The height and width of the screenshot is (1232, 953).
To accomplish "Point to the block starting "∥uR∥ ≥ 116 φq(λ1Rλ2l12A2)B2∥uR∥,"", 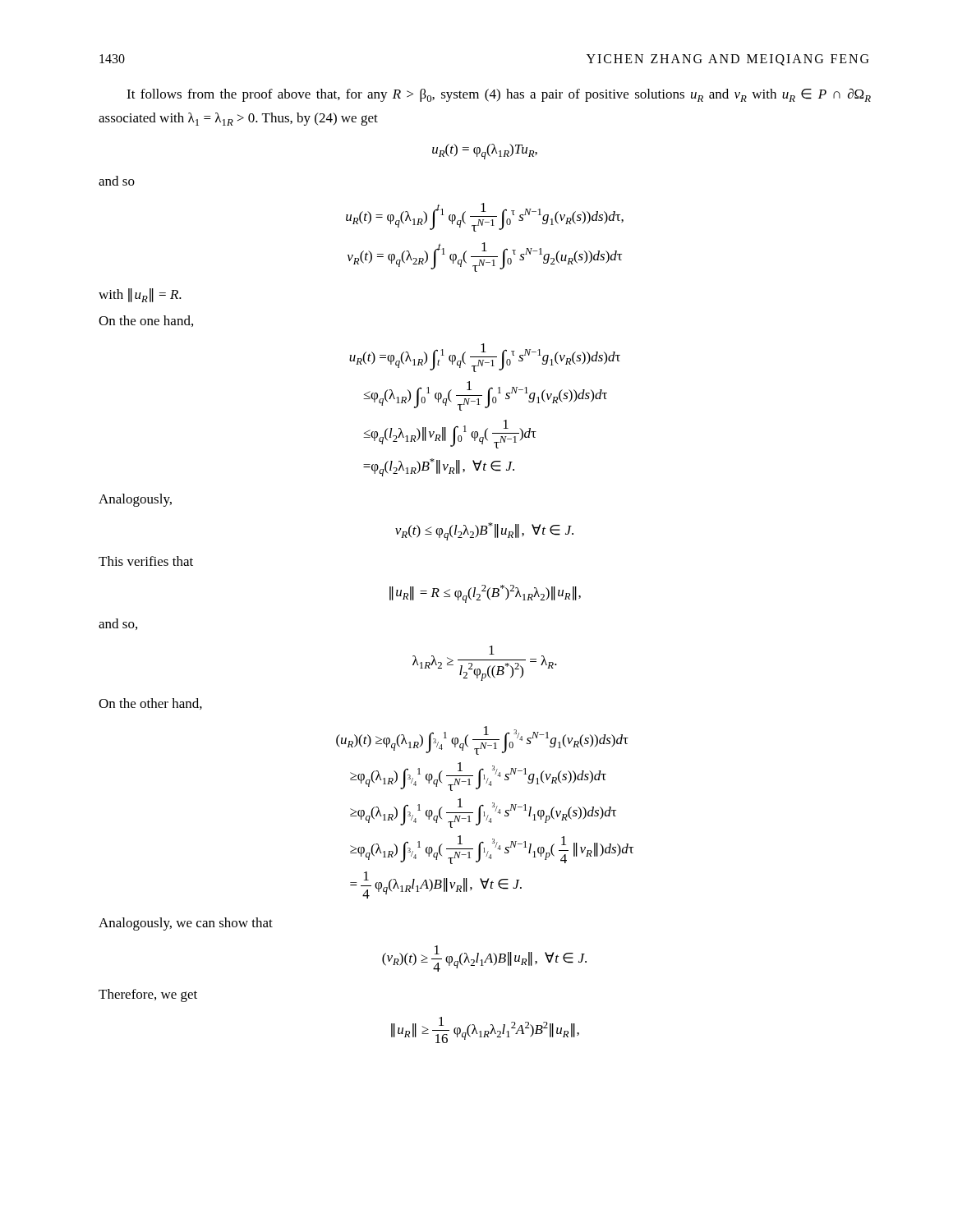I will pyautogui.click(x=485, y=1031).
